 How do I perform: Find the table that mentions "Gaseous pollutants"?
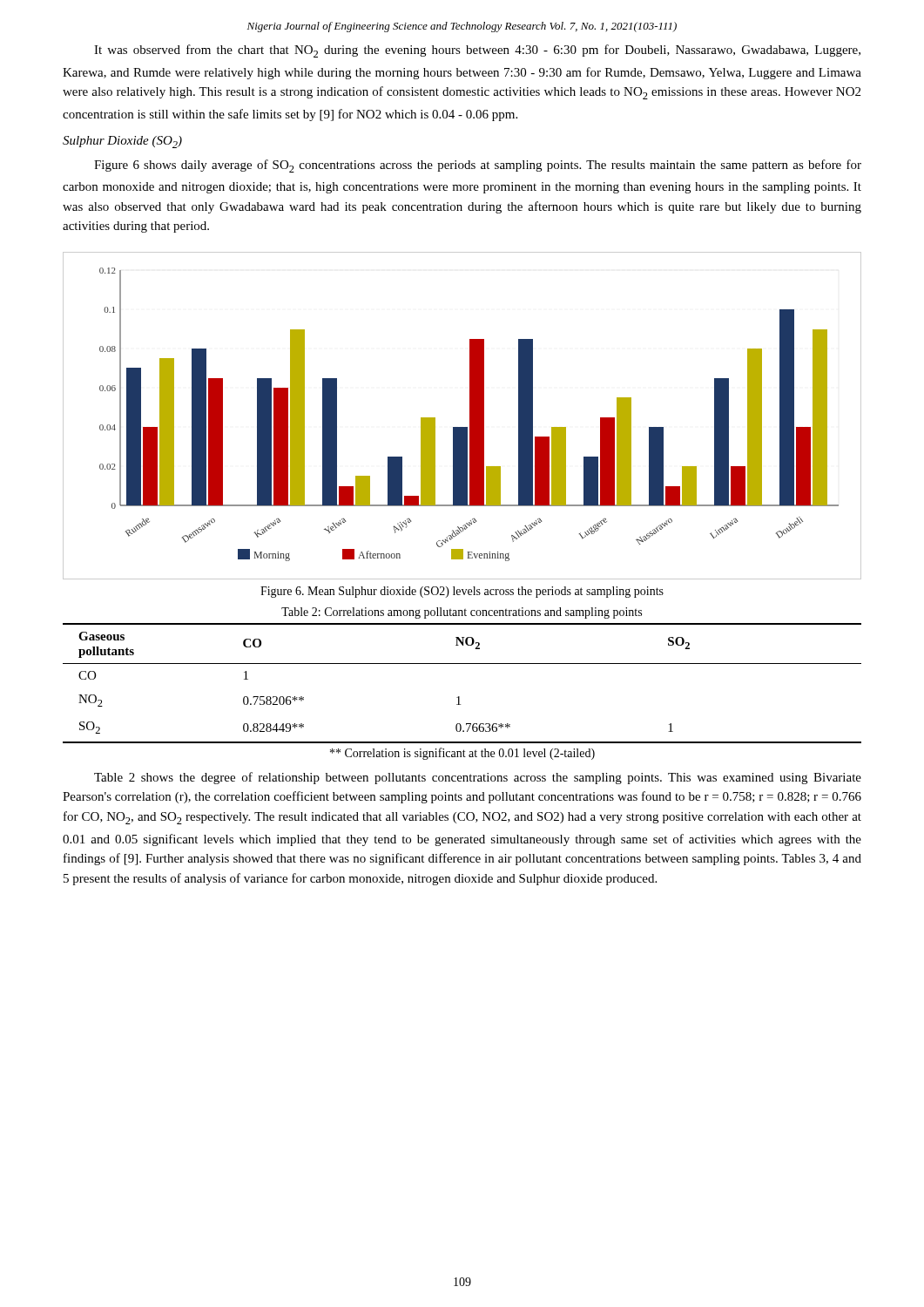[462, 683]
